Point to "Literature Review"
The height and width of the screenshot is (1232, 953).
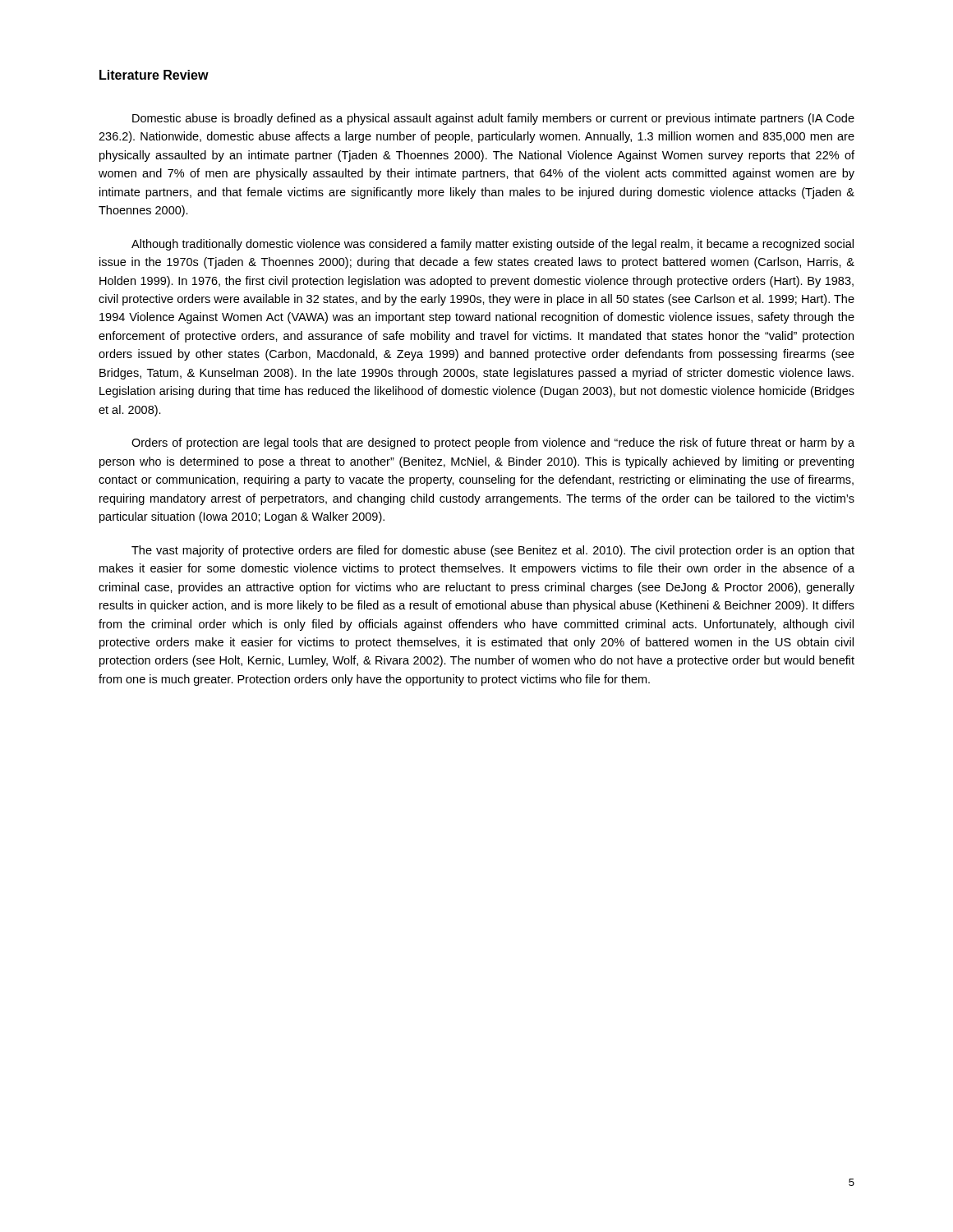click(x=153, y=75)
